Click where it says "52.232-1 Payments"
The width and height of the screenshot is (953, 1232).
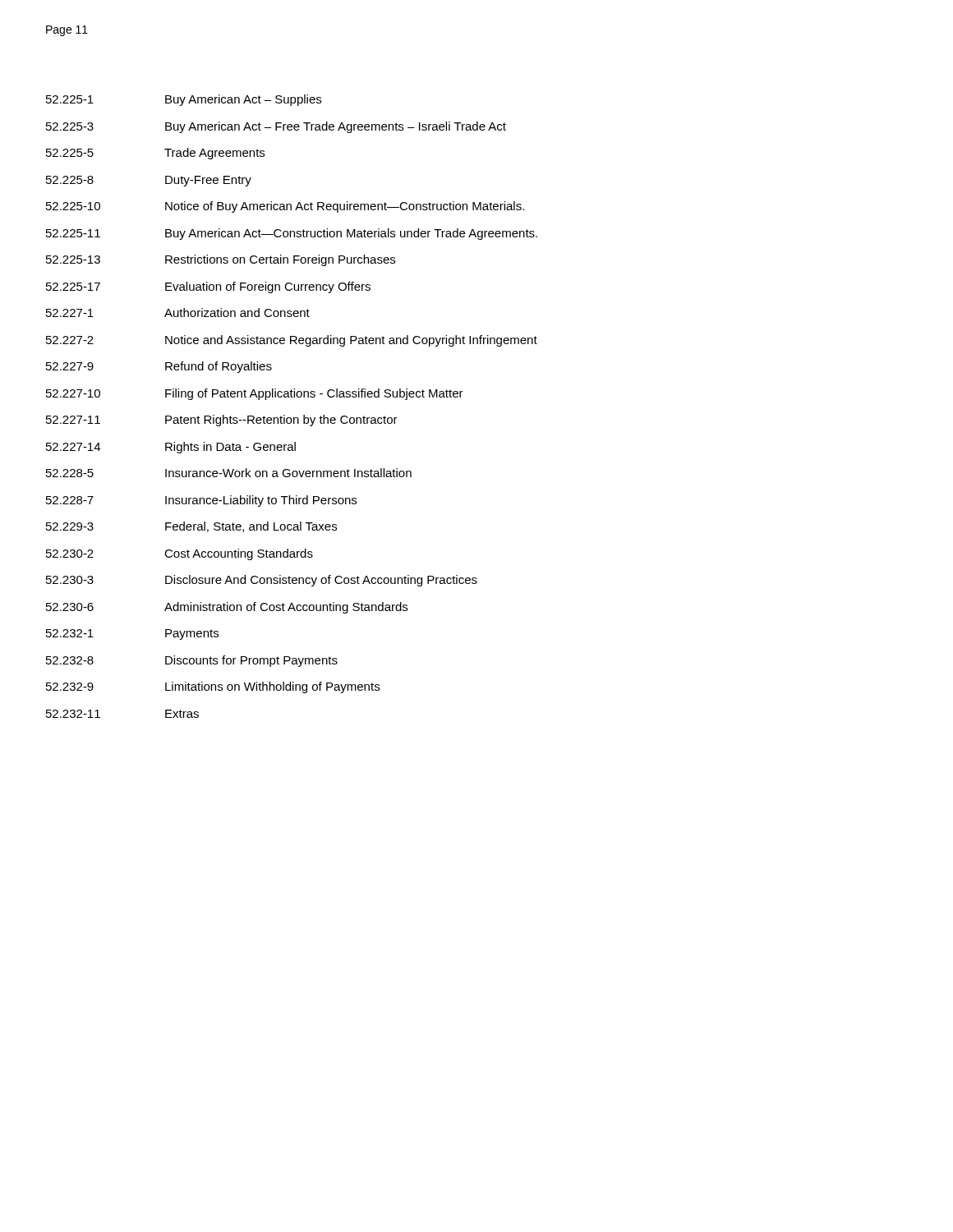(x=73, y=634)
